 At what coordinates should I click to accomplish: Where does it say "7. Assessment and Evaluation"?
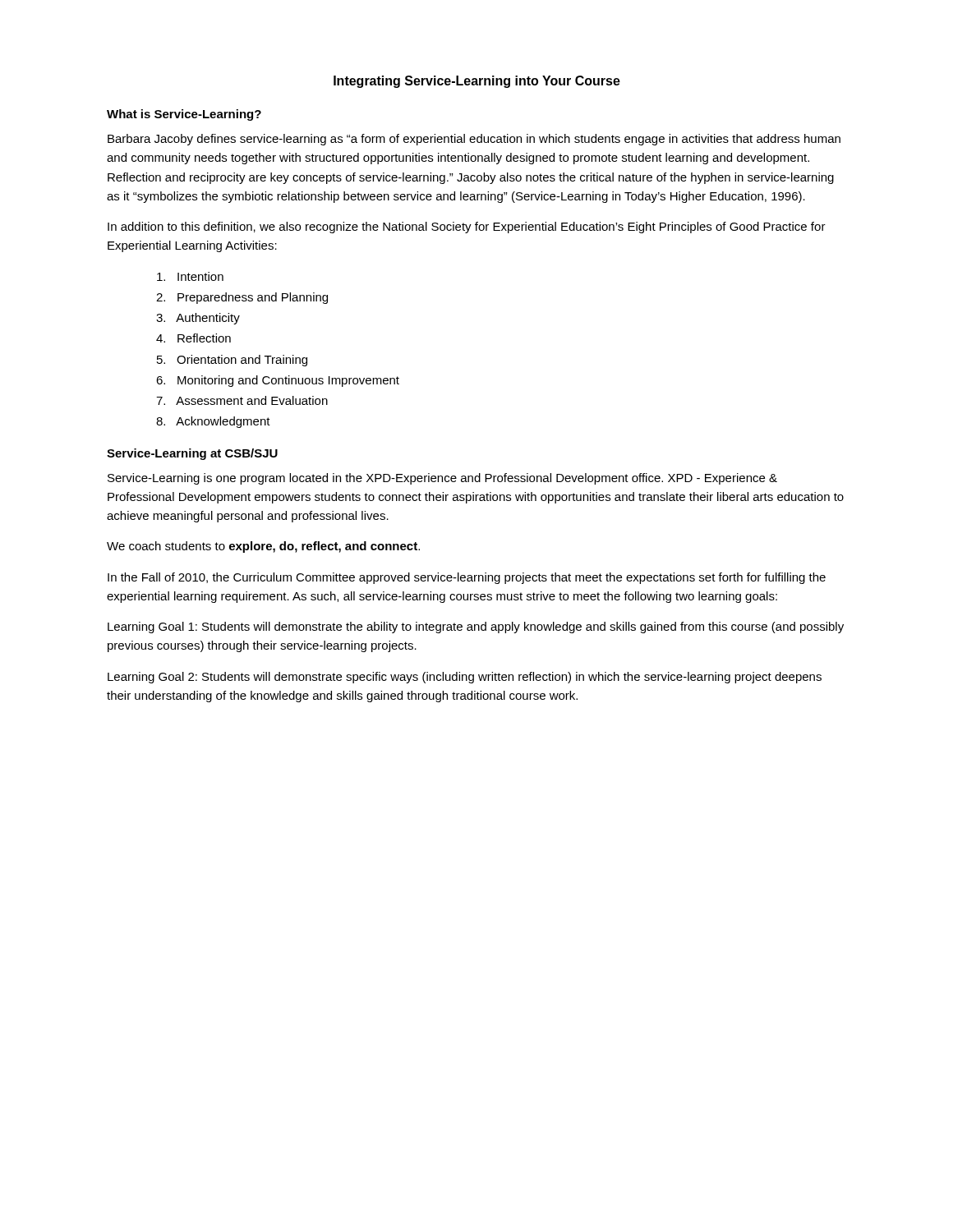tap(242, 400)
